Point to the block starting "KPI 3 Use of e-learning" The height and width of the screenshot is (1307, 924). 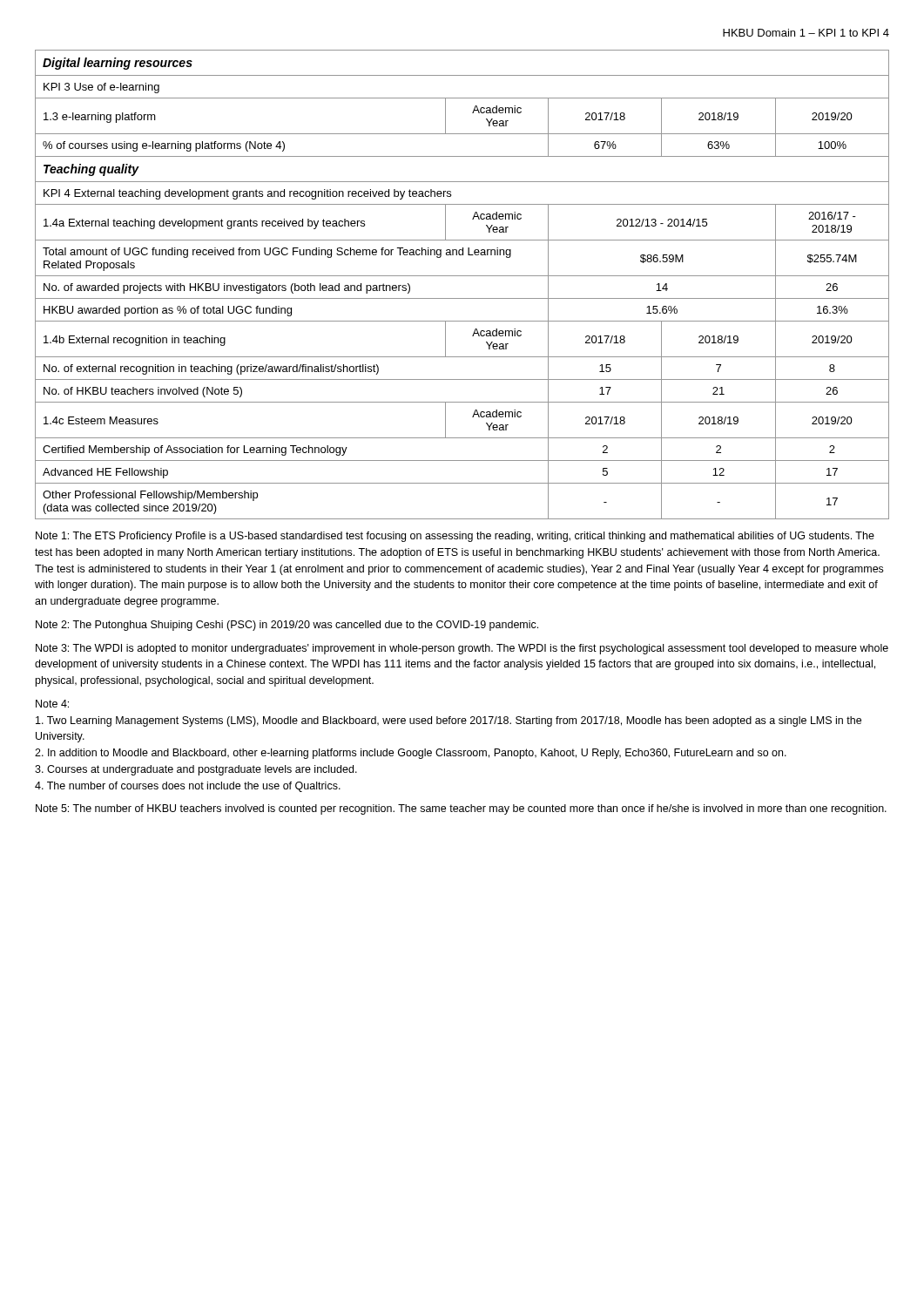click(x=101, y=87)
